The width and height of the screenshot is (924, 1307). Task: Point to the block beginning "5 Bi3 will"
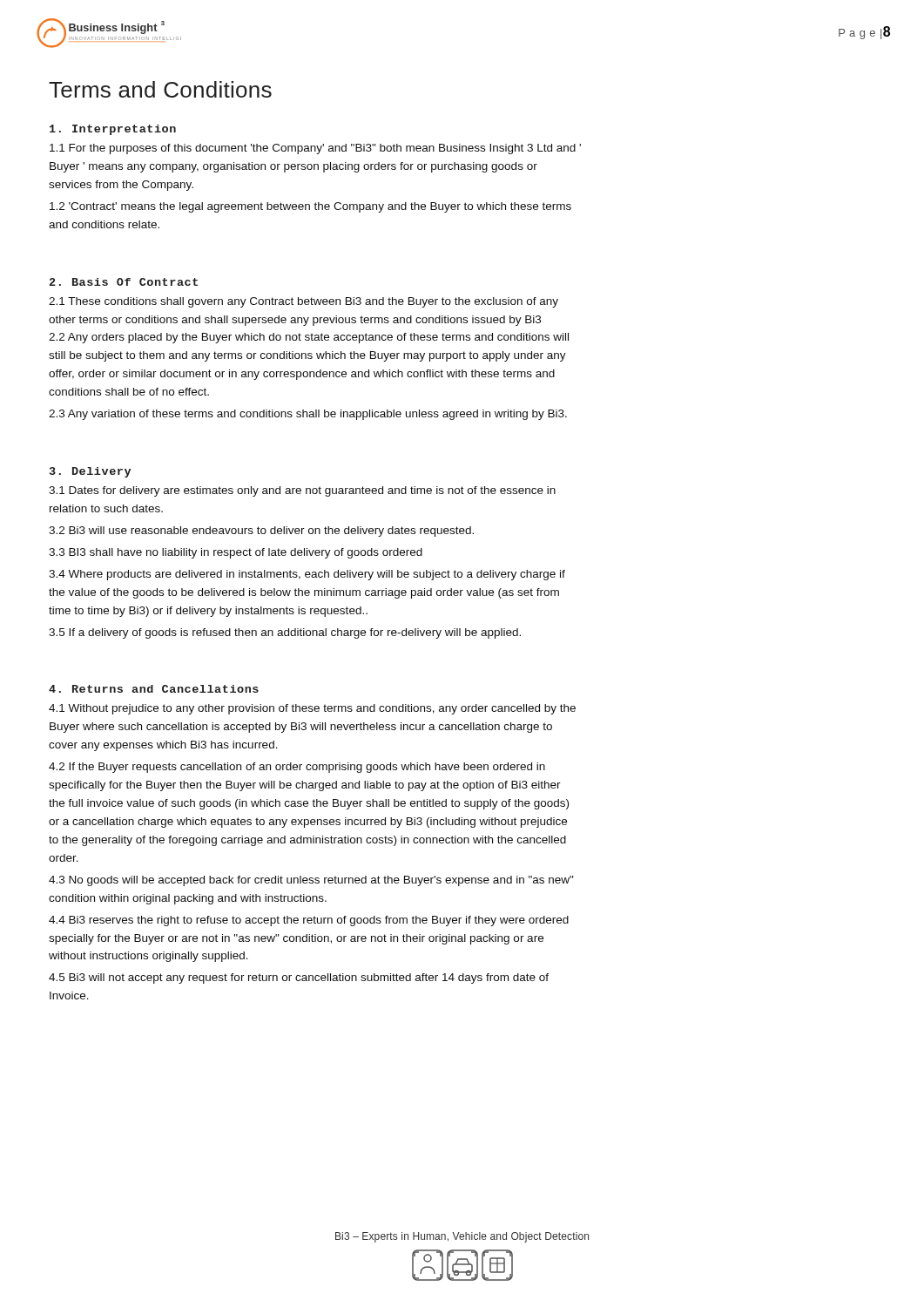[x=299, y=987]
